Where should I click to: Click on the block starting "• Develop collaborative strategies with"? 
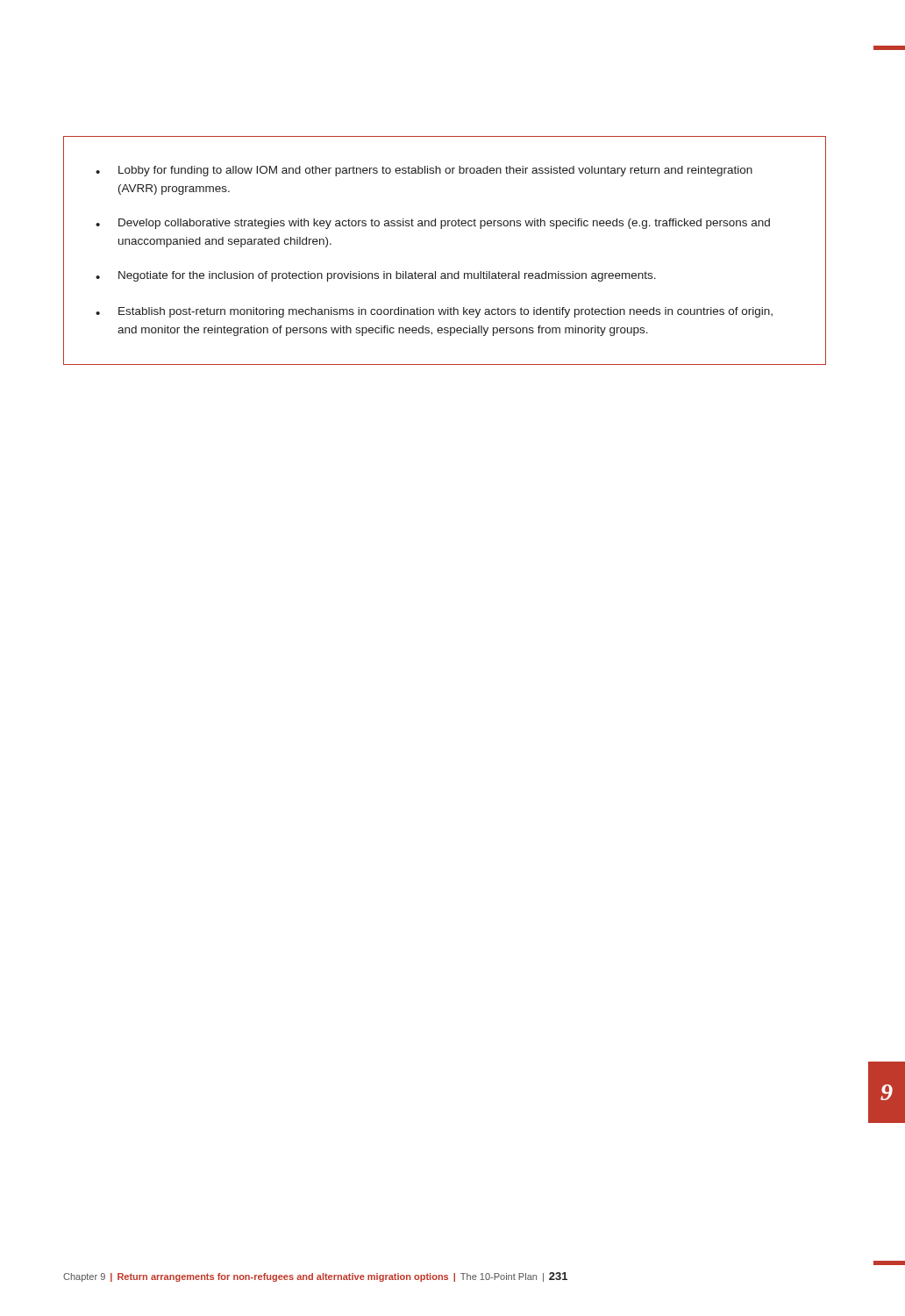pos(445,232)
